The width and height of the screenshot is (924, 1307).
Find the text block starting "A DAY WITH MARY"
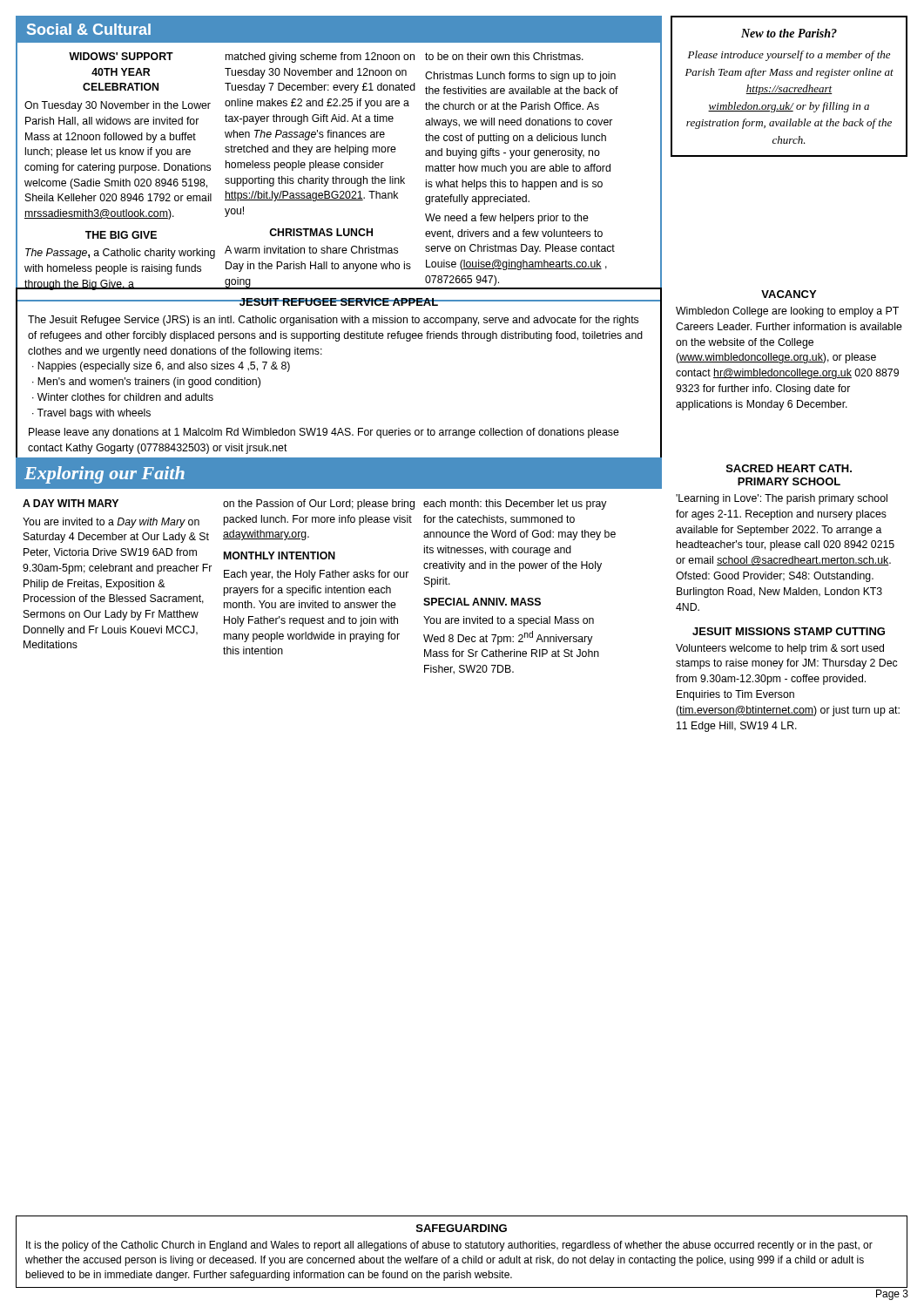point(71,504)
